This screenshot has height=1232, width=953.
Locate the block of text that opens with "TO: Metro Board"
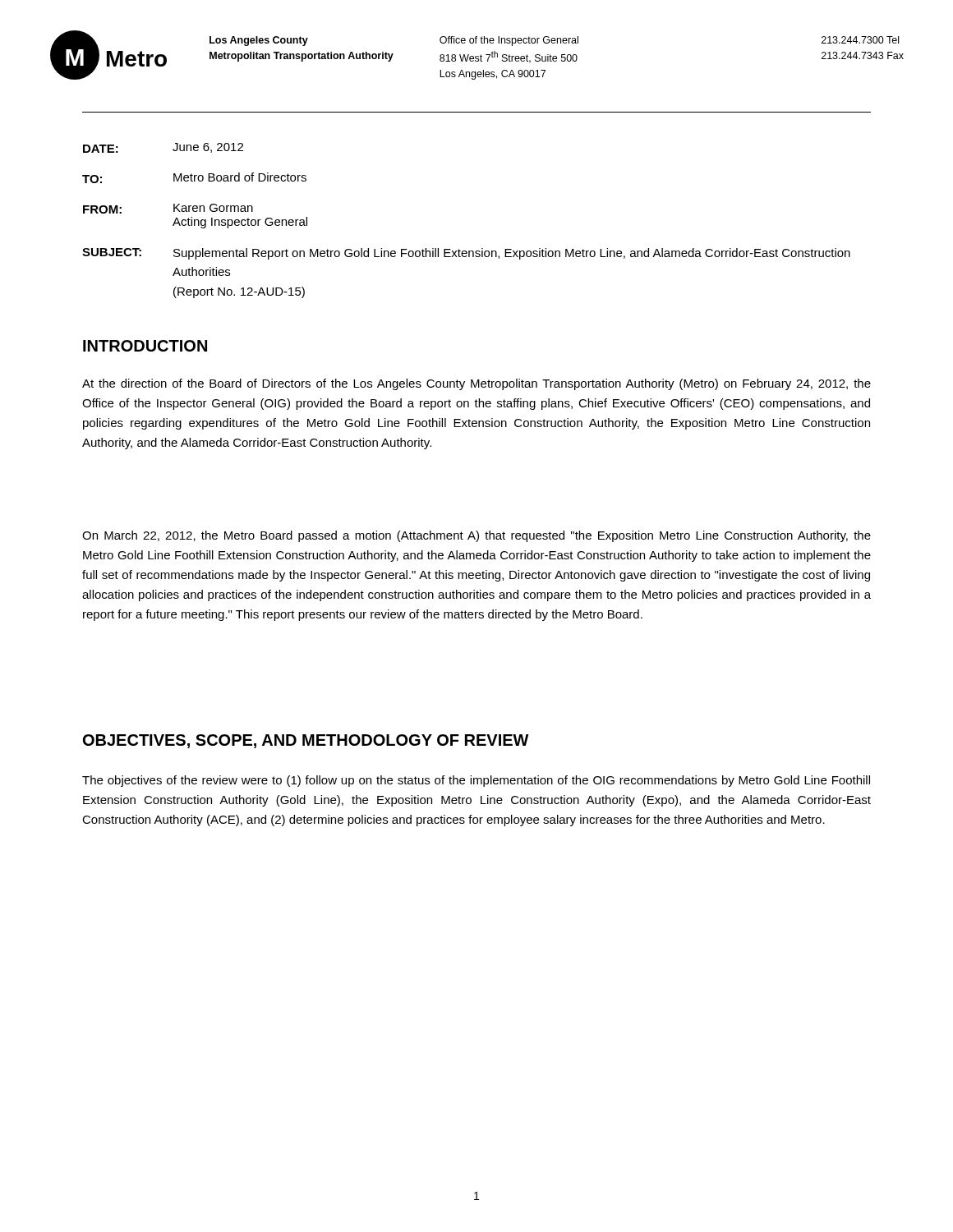pyautogui.click(x=194, y=178)
